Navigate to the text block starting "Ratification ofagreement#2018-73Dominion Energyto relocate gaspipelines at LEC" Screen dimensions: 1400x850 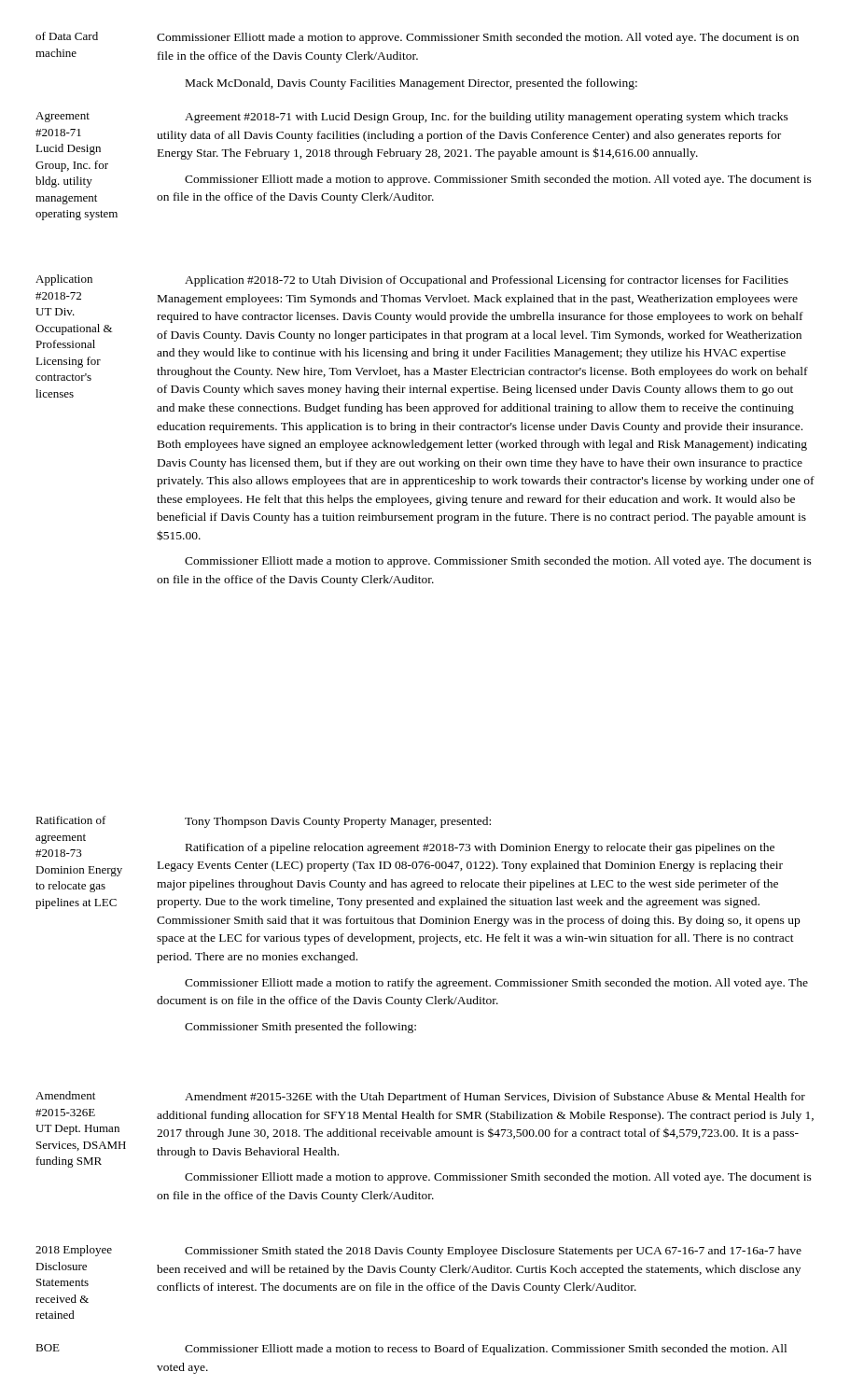coord(79,861)
